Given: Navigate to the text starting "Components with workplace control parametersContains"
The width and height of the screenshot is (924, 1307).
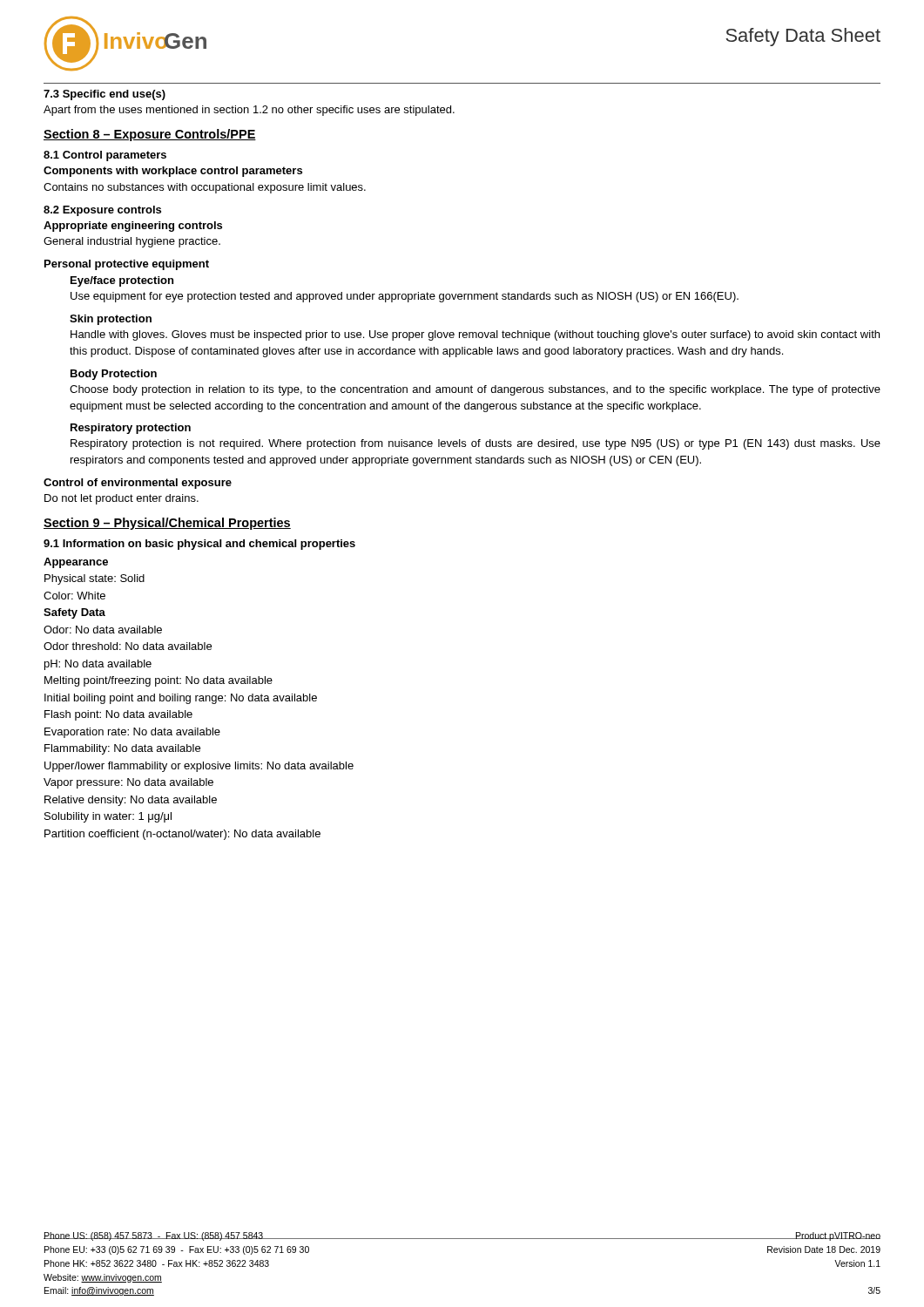Looking at the screenshot, I should pos(205,178).
